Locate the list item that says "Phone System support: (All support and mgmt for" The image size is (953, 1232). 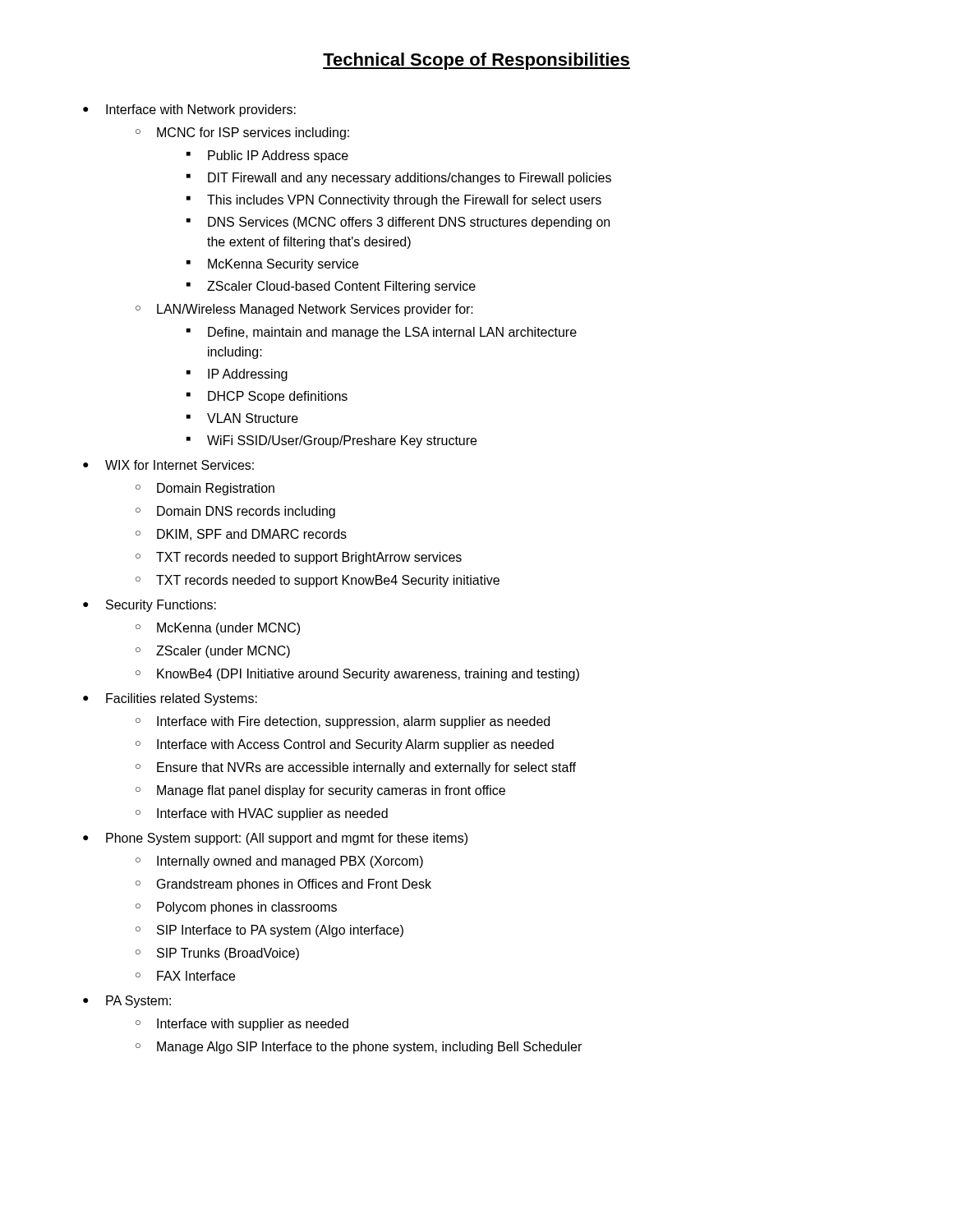coord(287,839)
